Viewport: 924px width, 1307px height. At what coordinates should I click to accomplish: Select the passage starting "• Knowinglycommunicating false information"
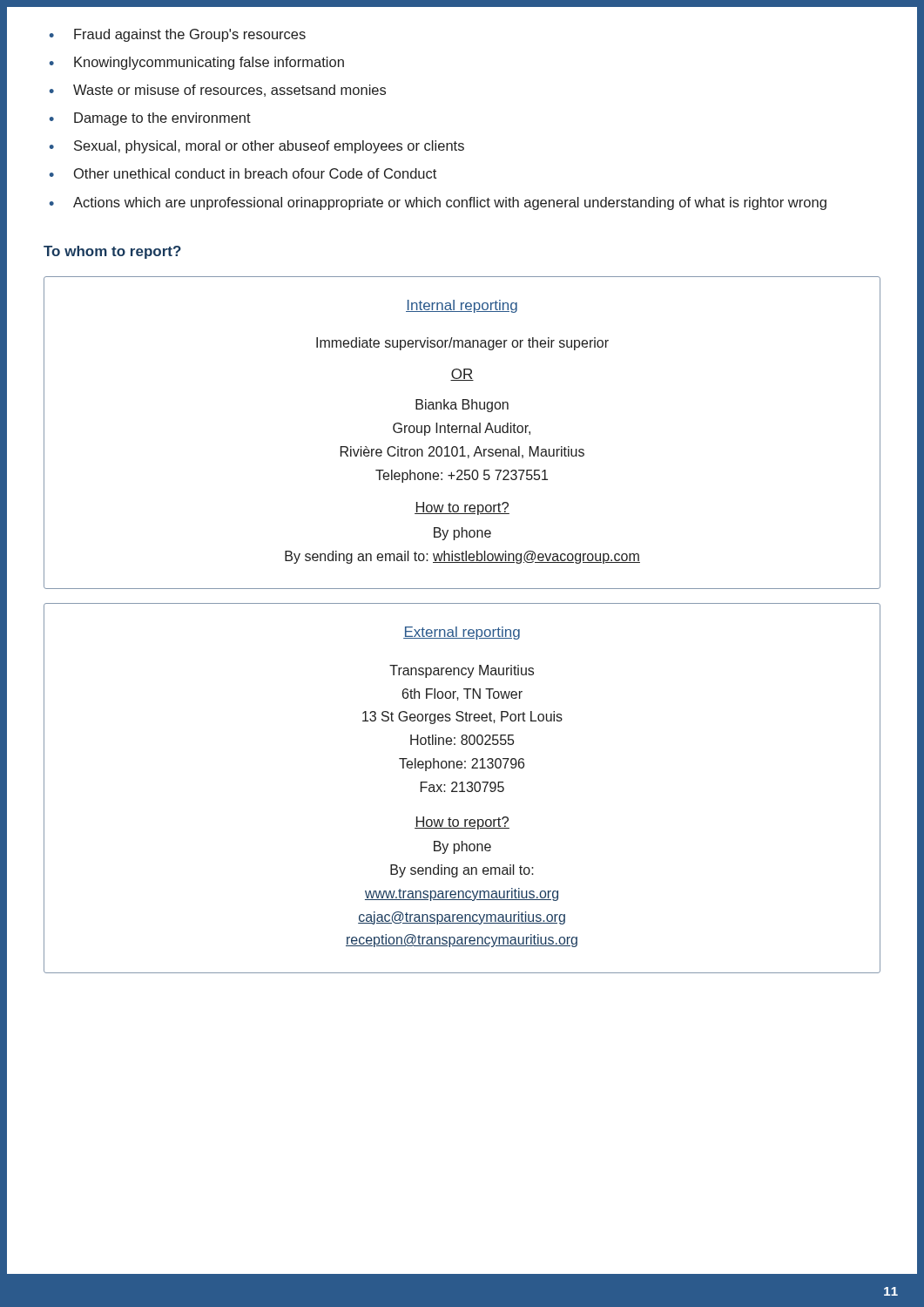click(197, 63)
